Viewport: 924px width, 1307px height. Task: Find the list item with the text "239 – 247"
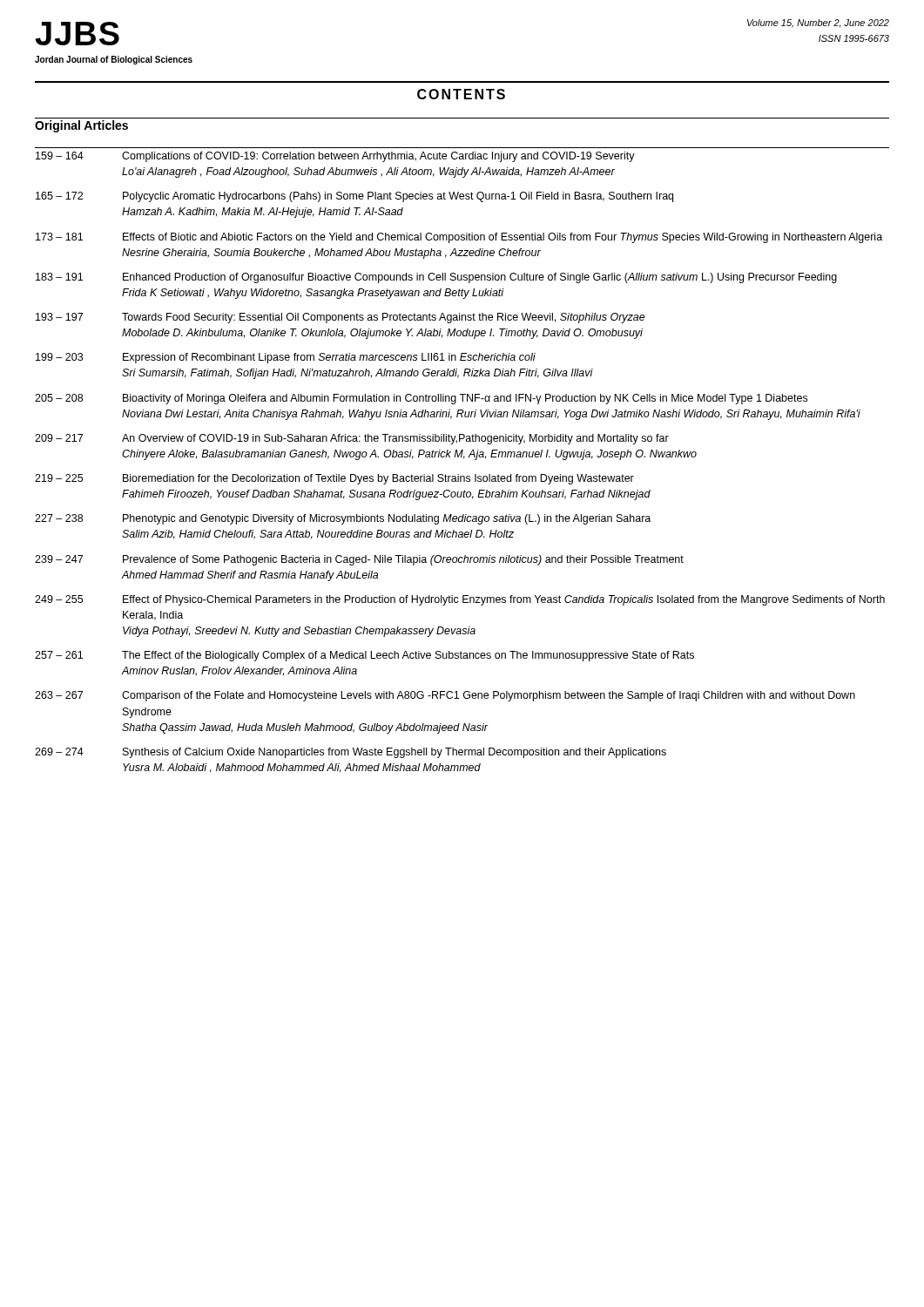click(462, 567)
